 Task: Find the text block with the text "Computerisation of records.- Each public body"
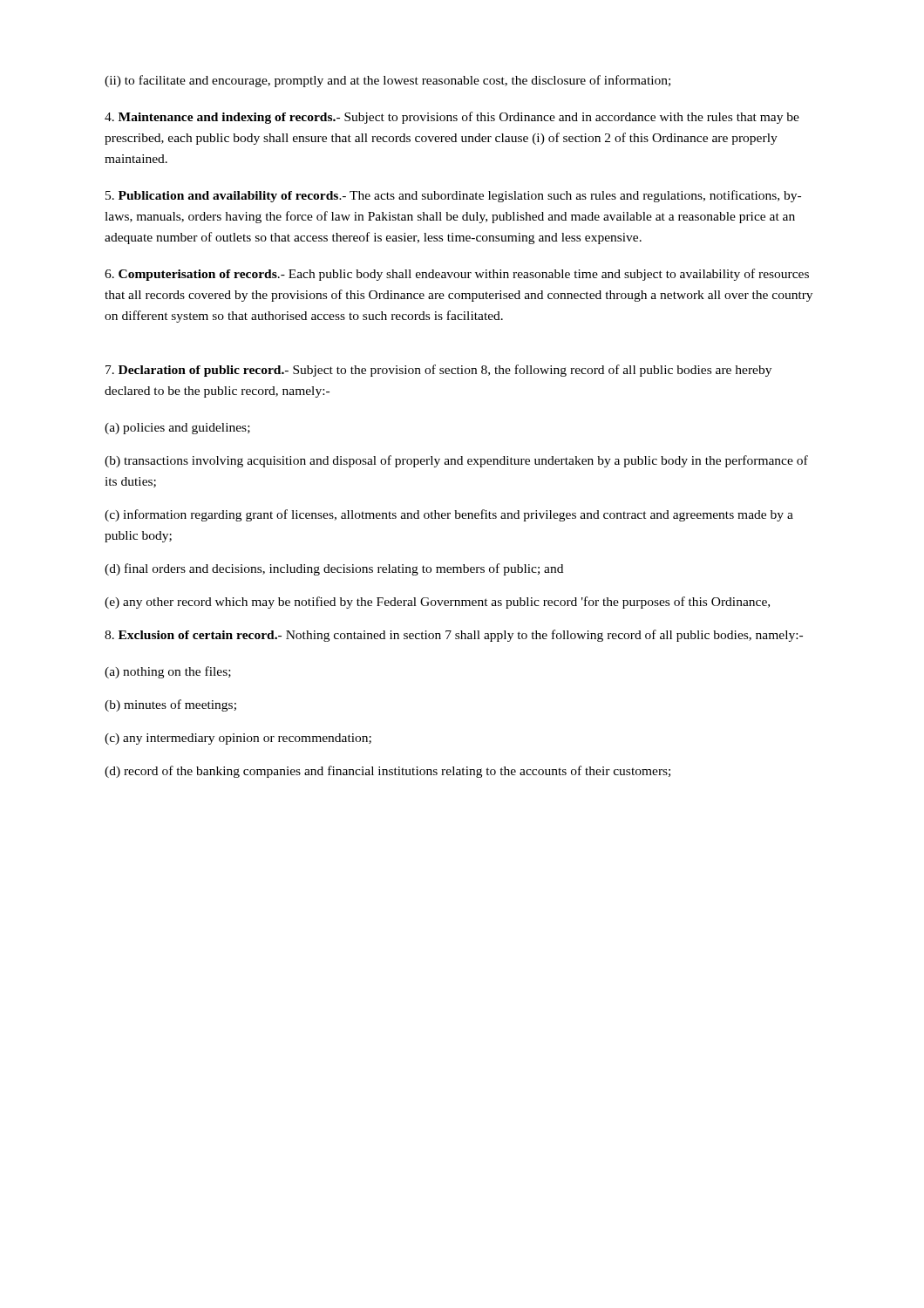(459, 294)
